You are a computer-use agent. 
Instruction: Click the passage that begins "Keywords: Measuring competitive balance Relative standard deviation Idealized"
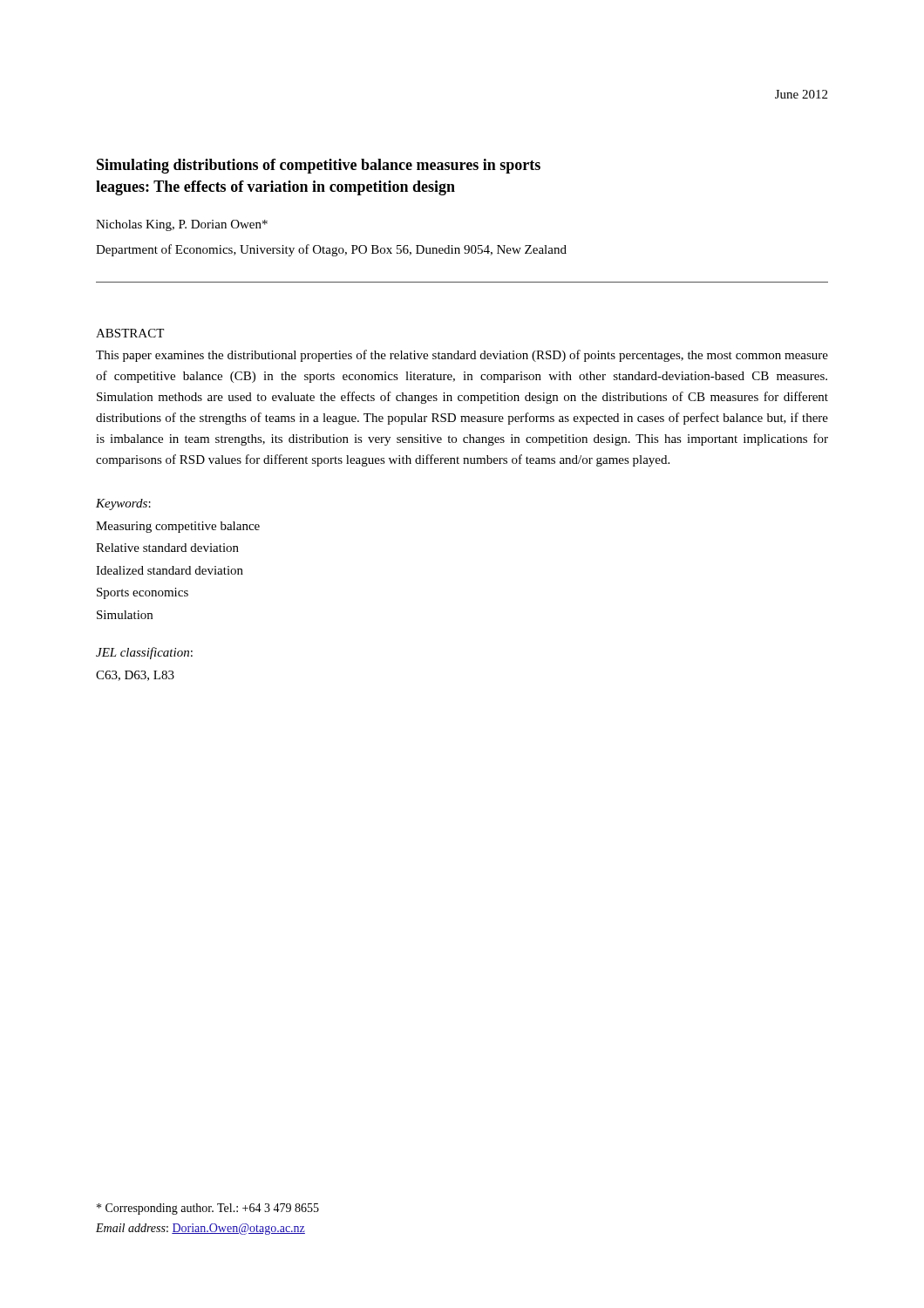[x=178, y=559]
